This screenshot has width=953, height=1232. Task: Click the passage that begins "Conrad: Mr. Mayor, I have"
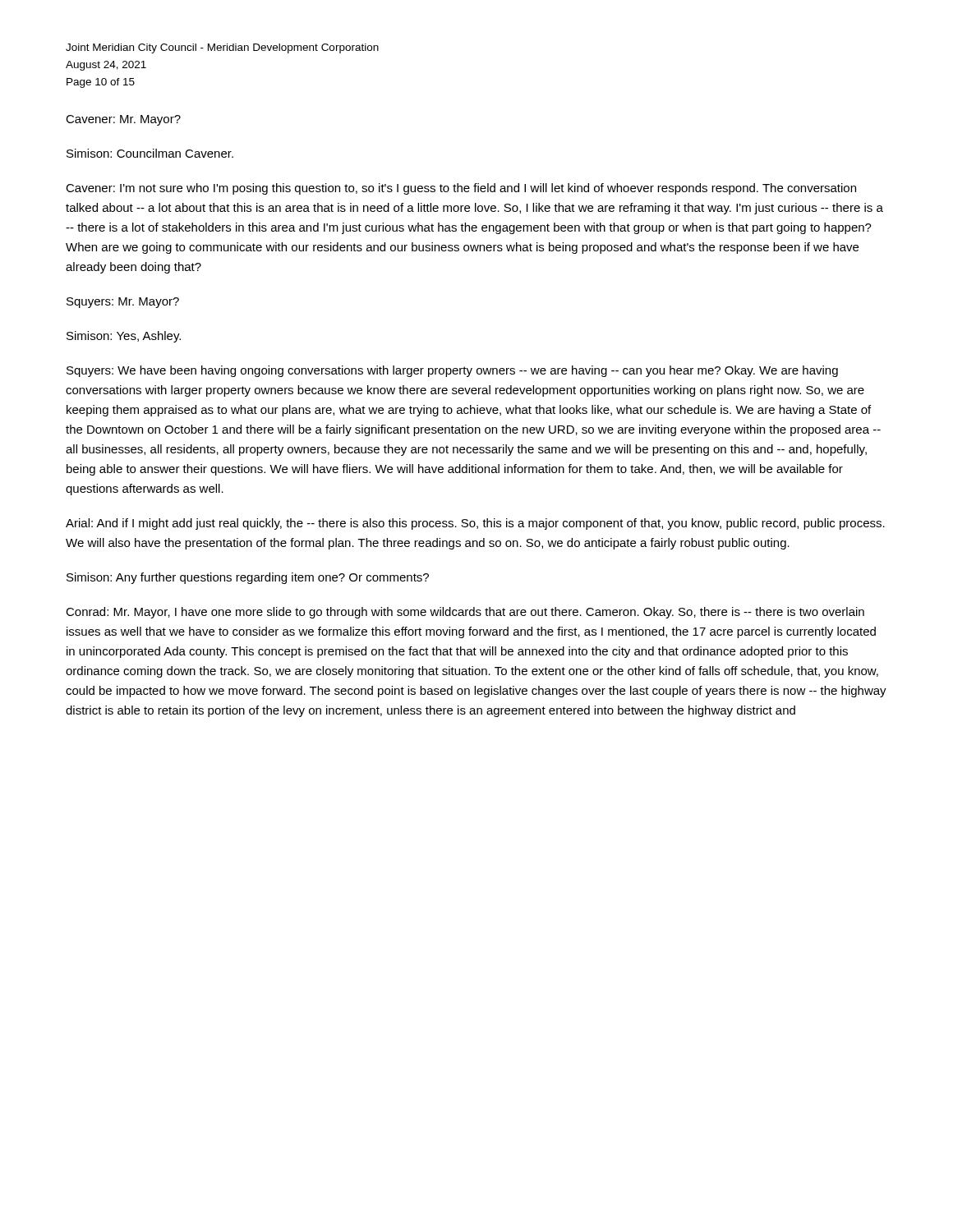(x=476, y=661)
